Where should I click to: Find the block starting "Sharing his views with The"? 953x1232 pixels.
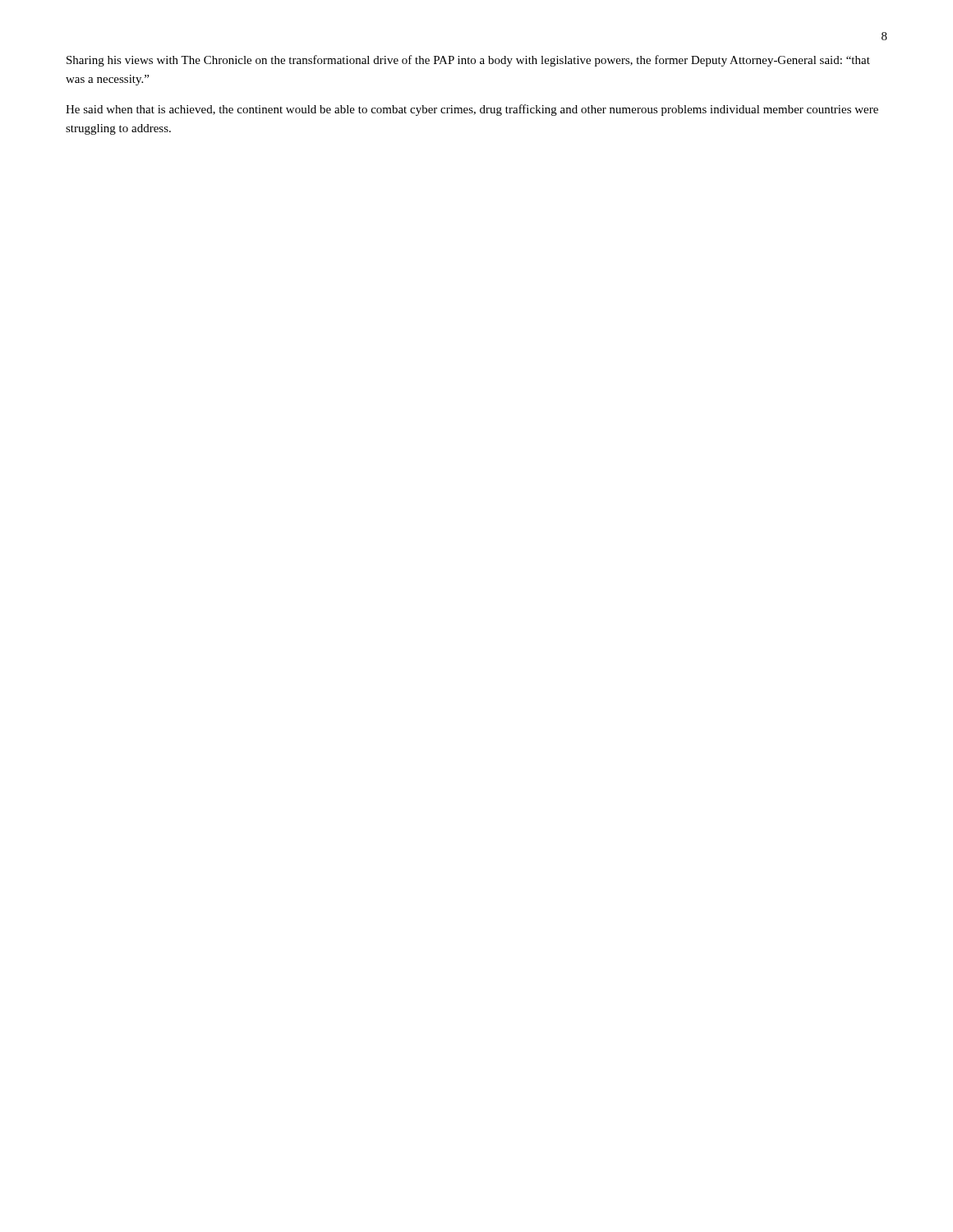[468, 69]
